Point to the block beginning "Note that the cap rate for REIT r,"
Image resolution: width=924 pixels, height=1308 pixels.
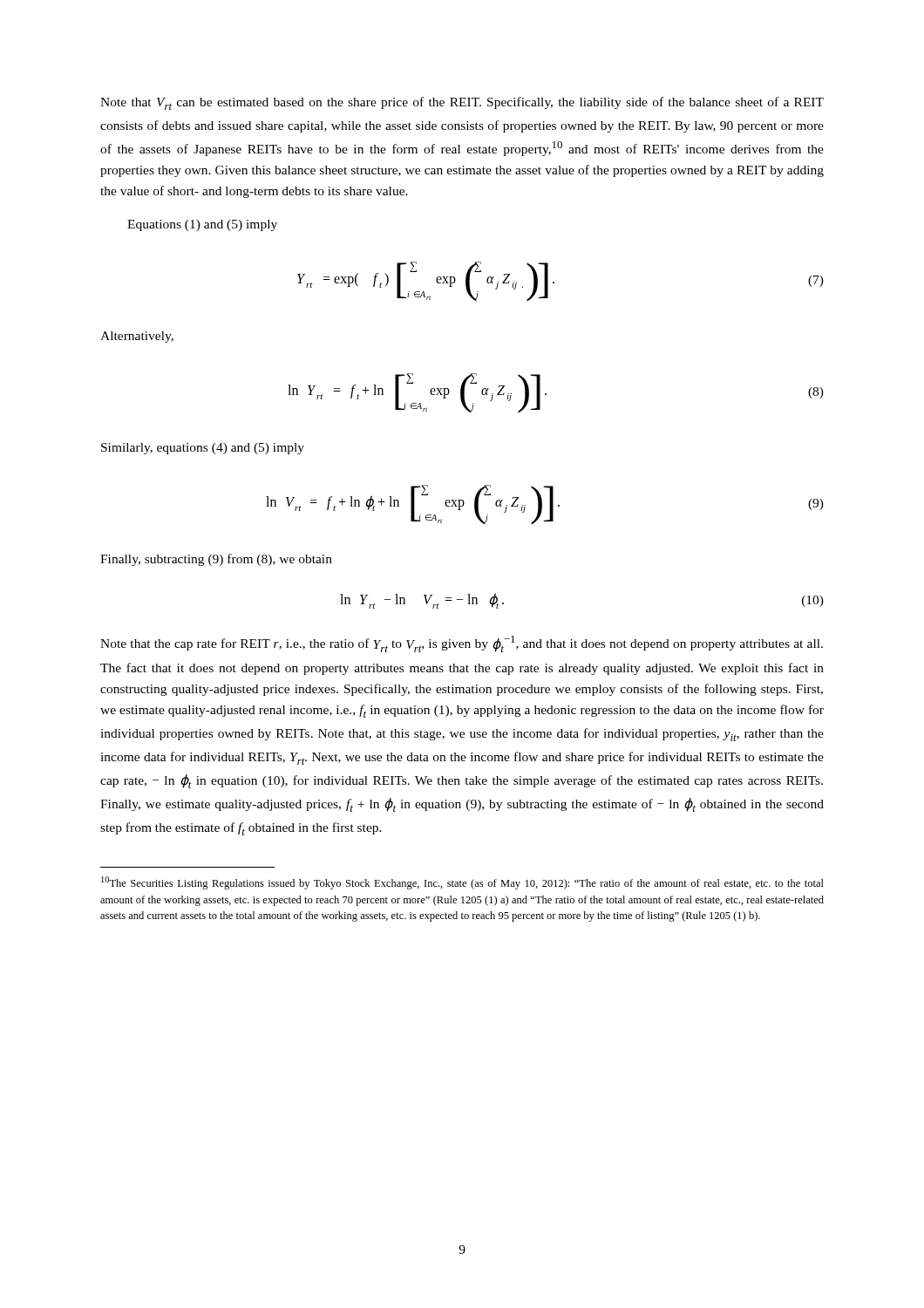pos(462,735)
